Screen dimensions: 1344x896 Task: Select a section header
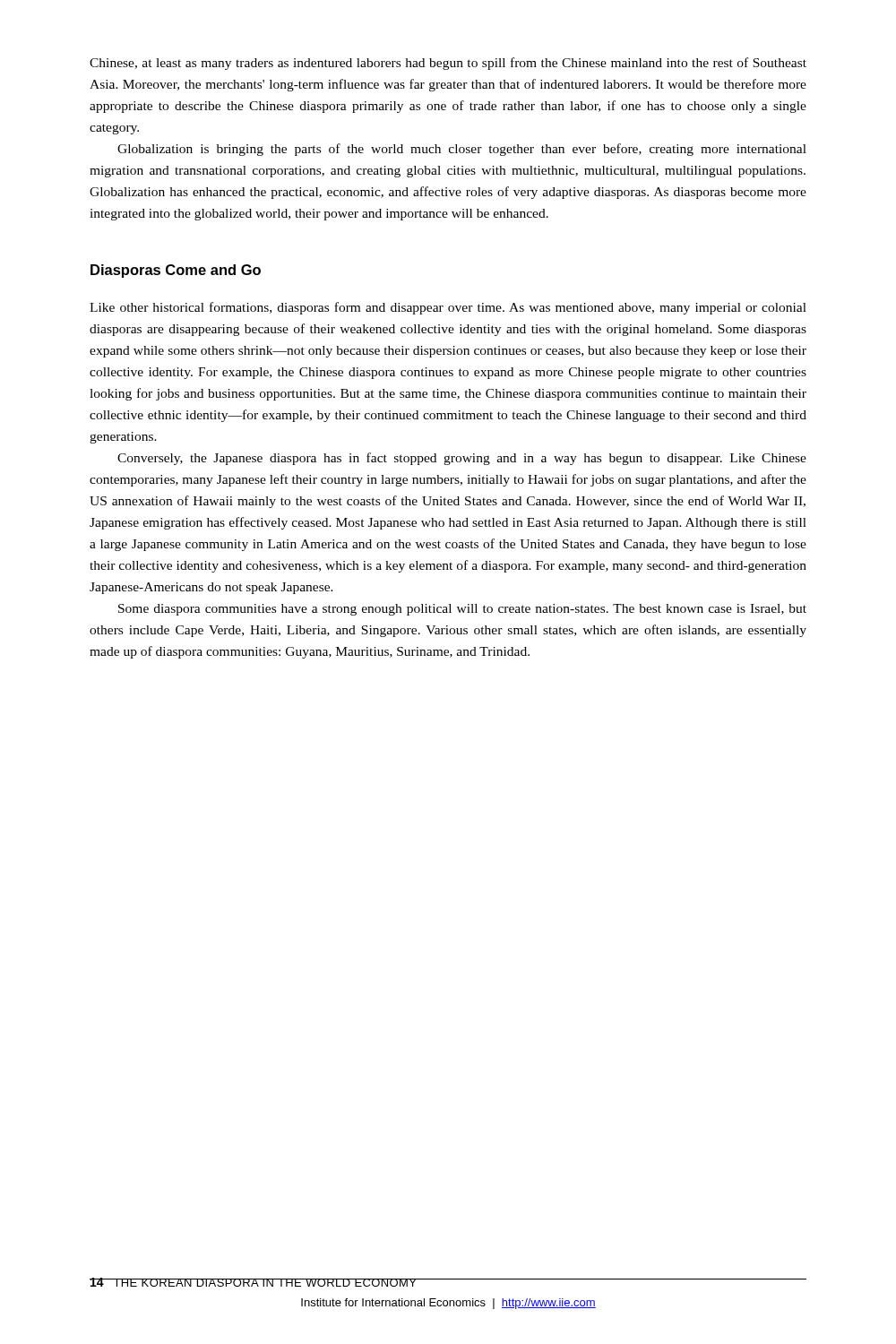[175, 270]
